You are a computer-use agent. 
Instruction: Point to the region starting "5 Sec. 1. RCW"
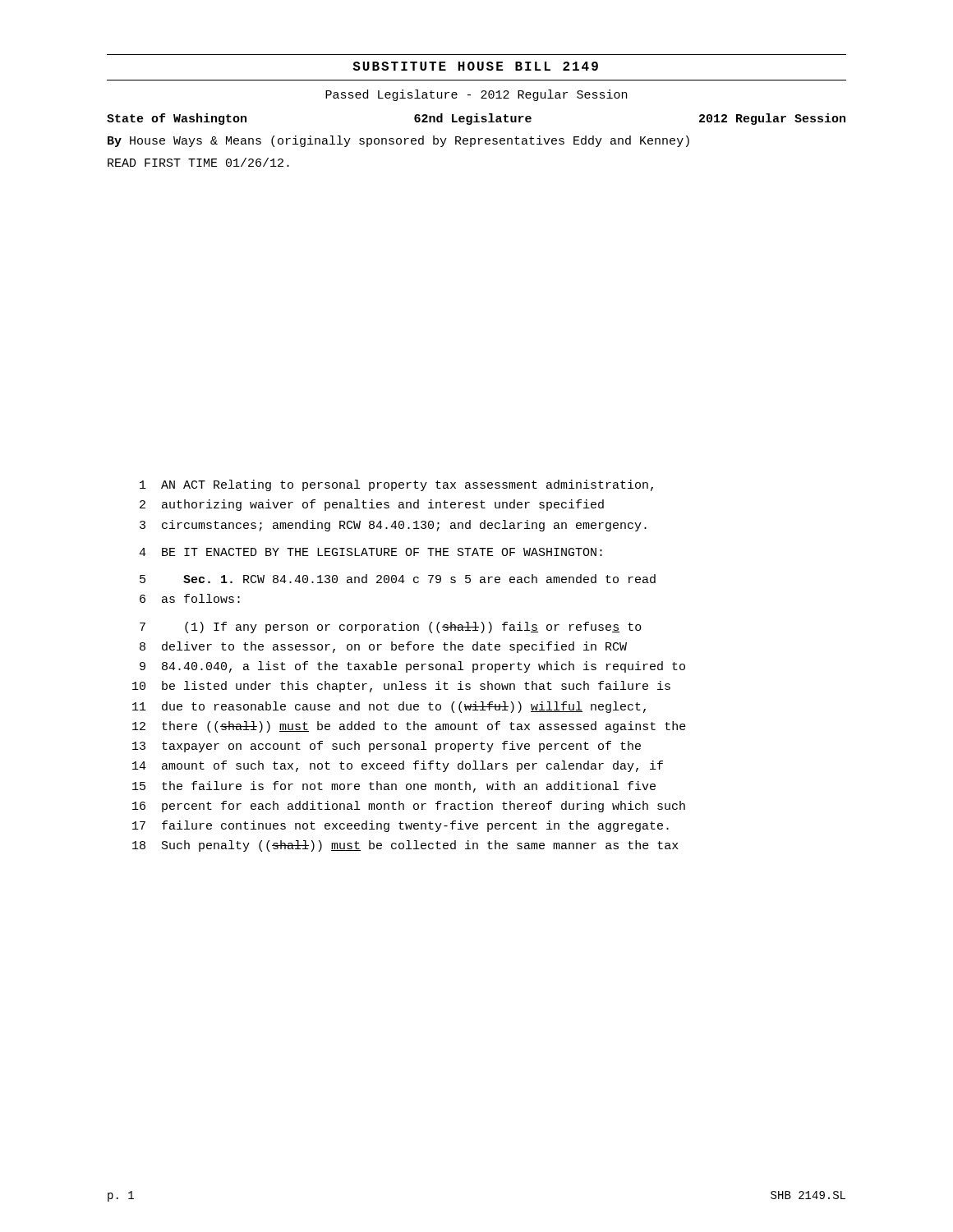[476, 580]
